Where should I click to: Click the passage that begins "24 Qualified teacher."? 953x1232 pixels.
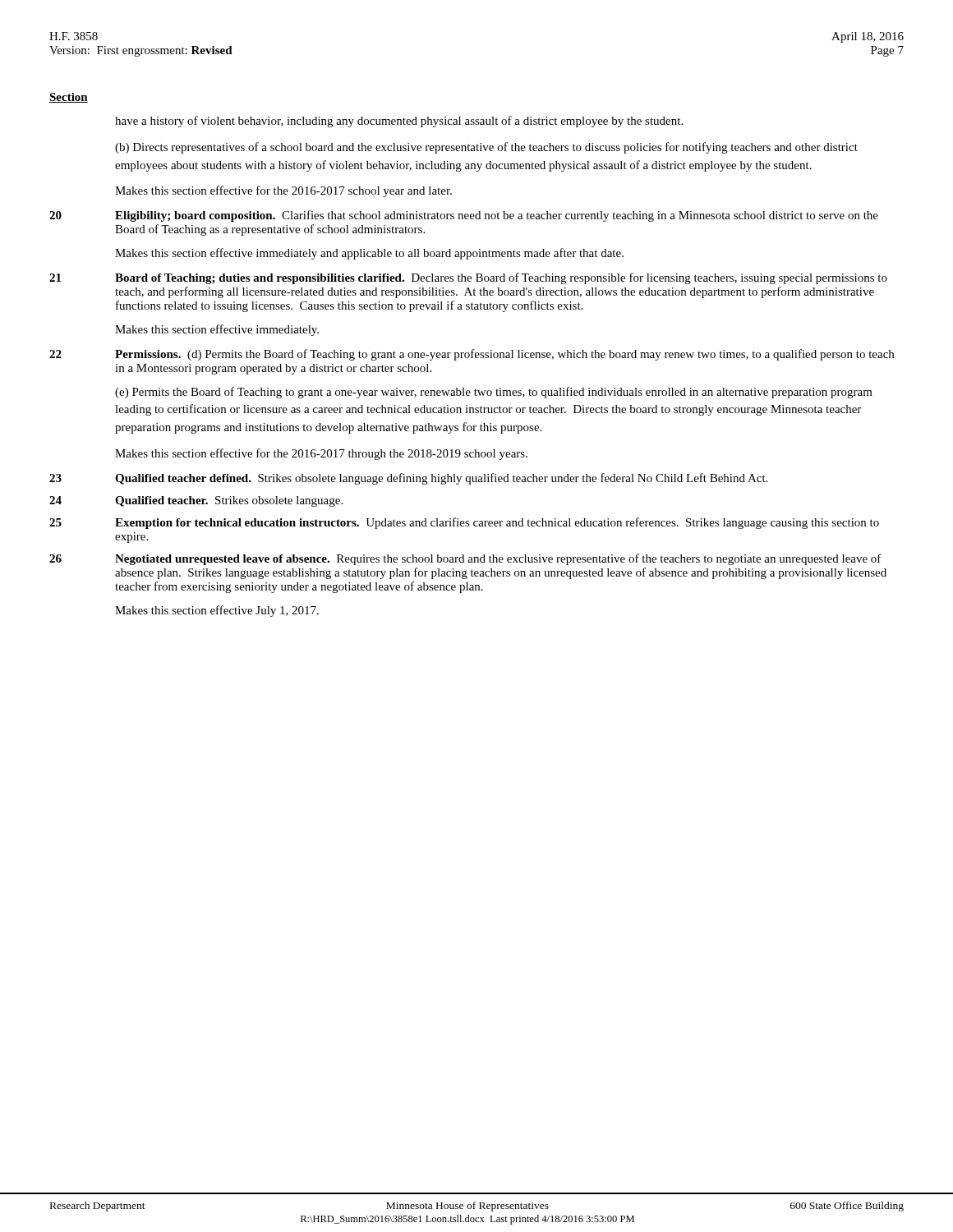coord(196,501)
